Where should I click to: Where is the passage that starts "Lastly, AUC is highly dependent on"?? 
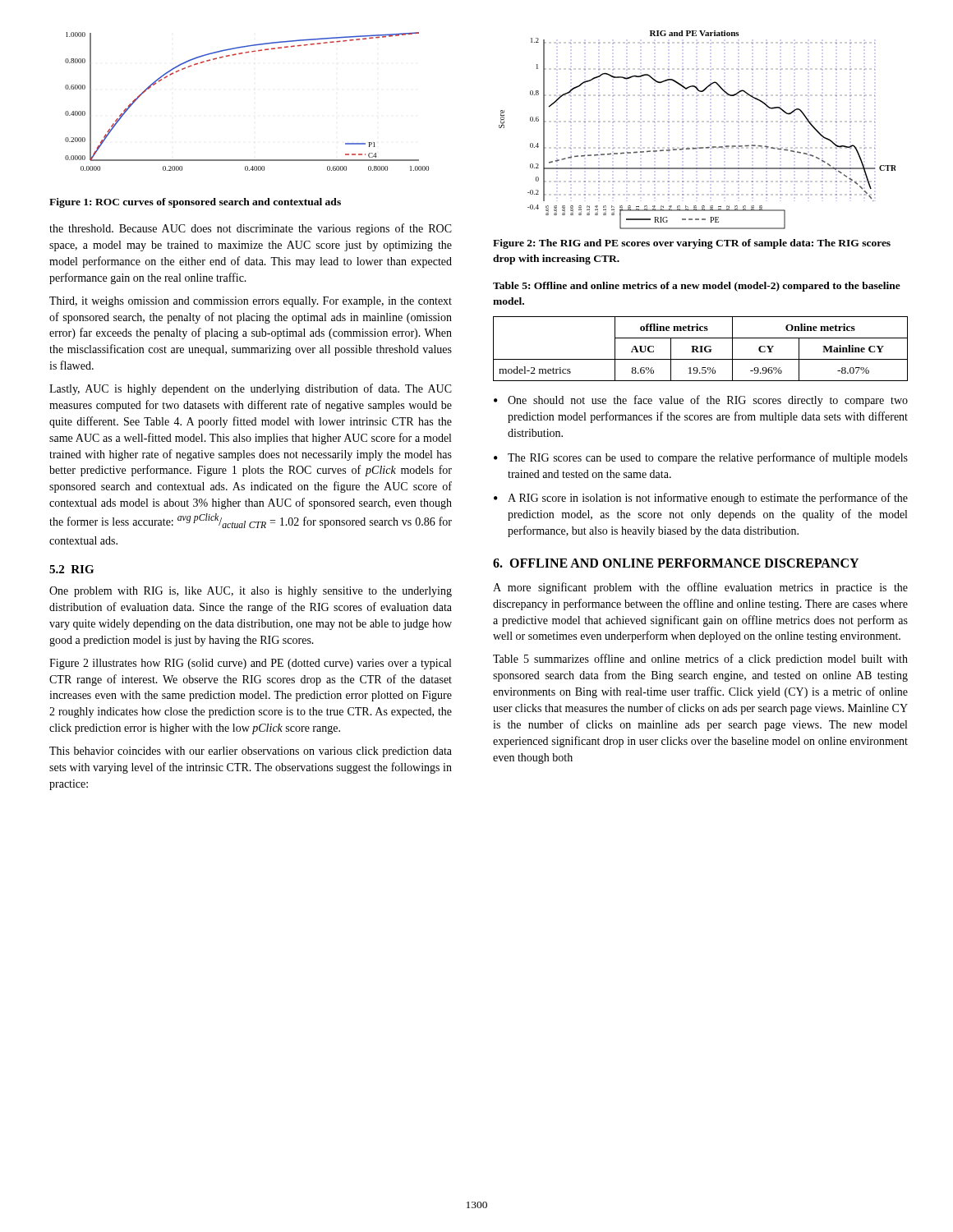click(x=251, y=465)
